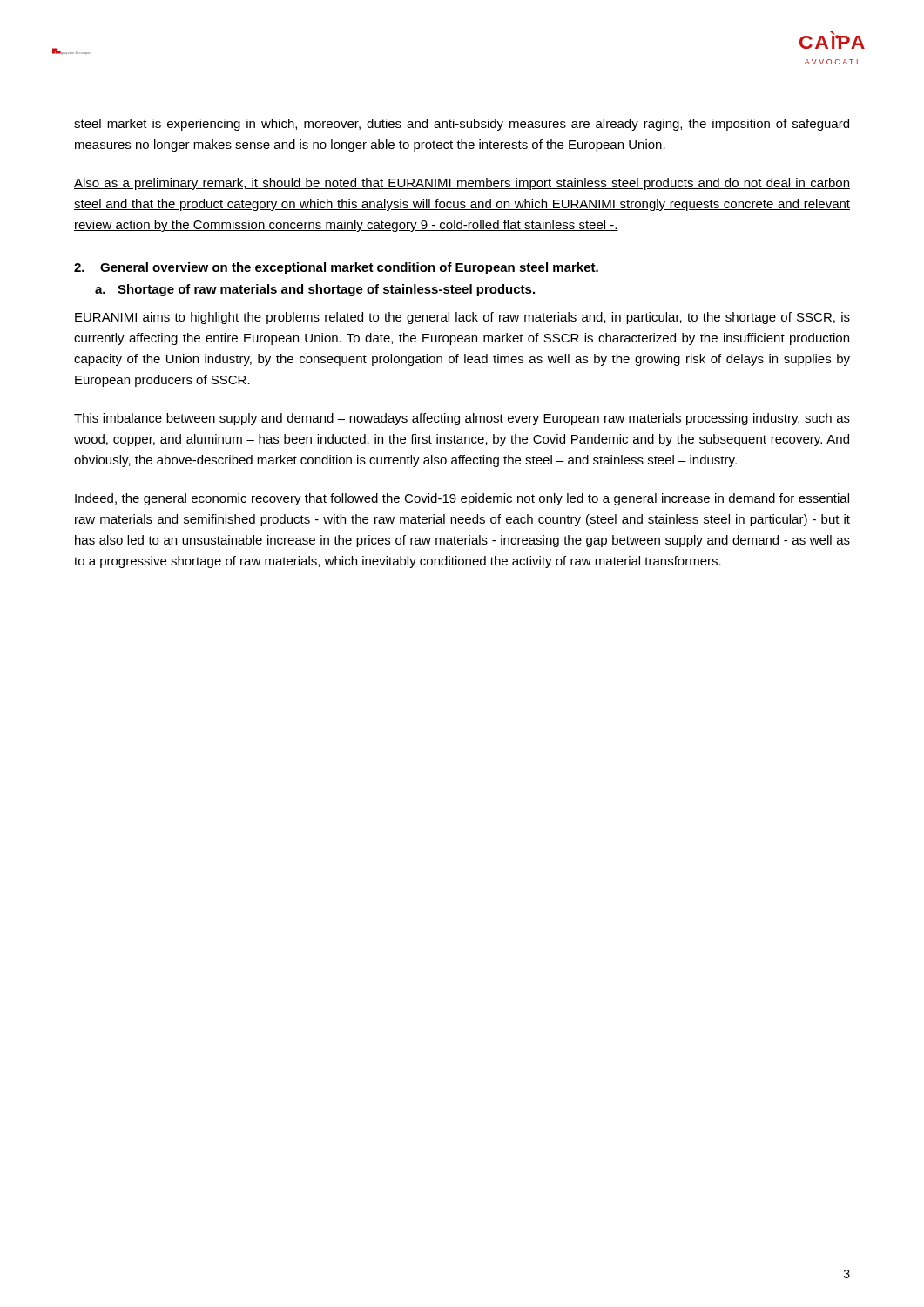
Task: Locate the block starting "This imbalance between supply and"
Action: click(462, 439)
